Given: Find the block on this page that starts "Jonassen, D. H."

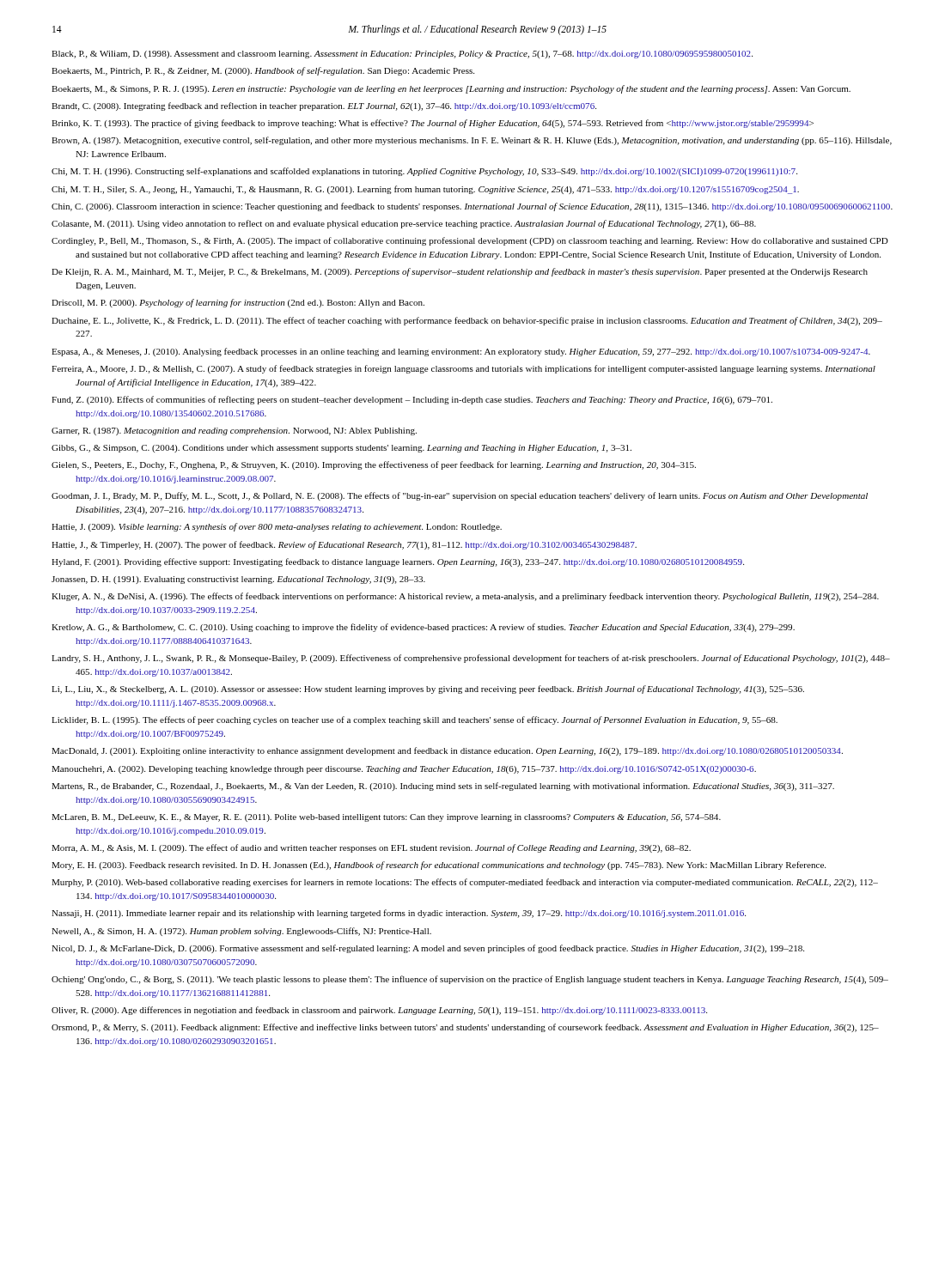Looking at the screenshot, I should pos(239,579).
